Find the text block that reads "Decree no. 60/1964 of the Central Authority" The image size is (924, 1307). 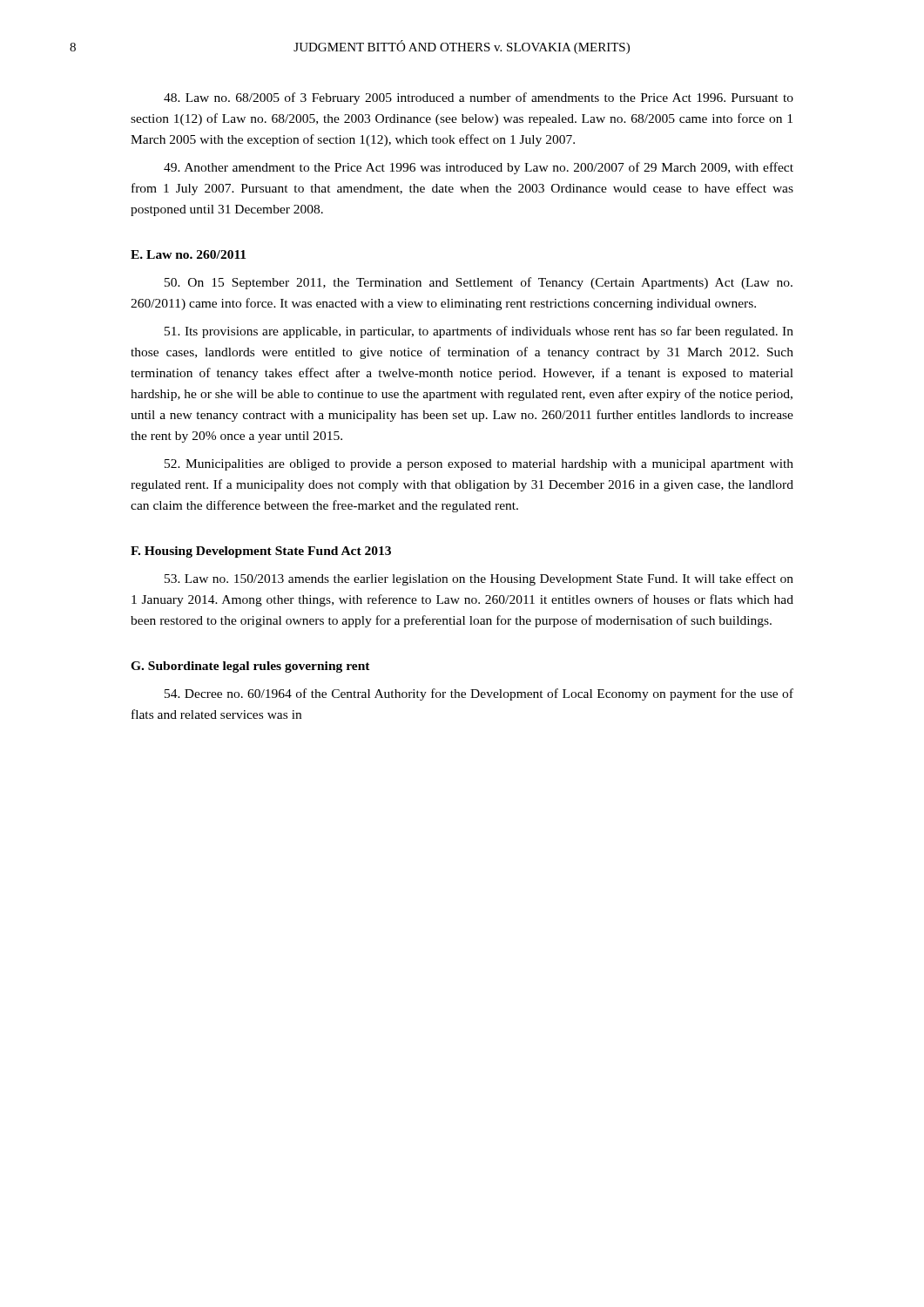click(x=462, y=704)
